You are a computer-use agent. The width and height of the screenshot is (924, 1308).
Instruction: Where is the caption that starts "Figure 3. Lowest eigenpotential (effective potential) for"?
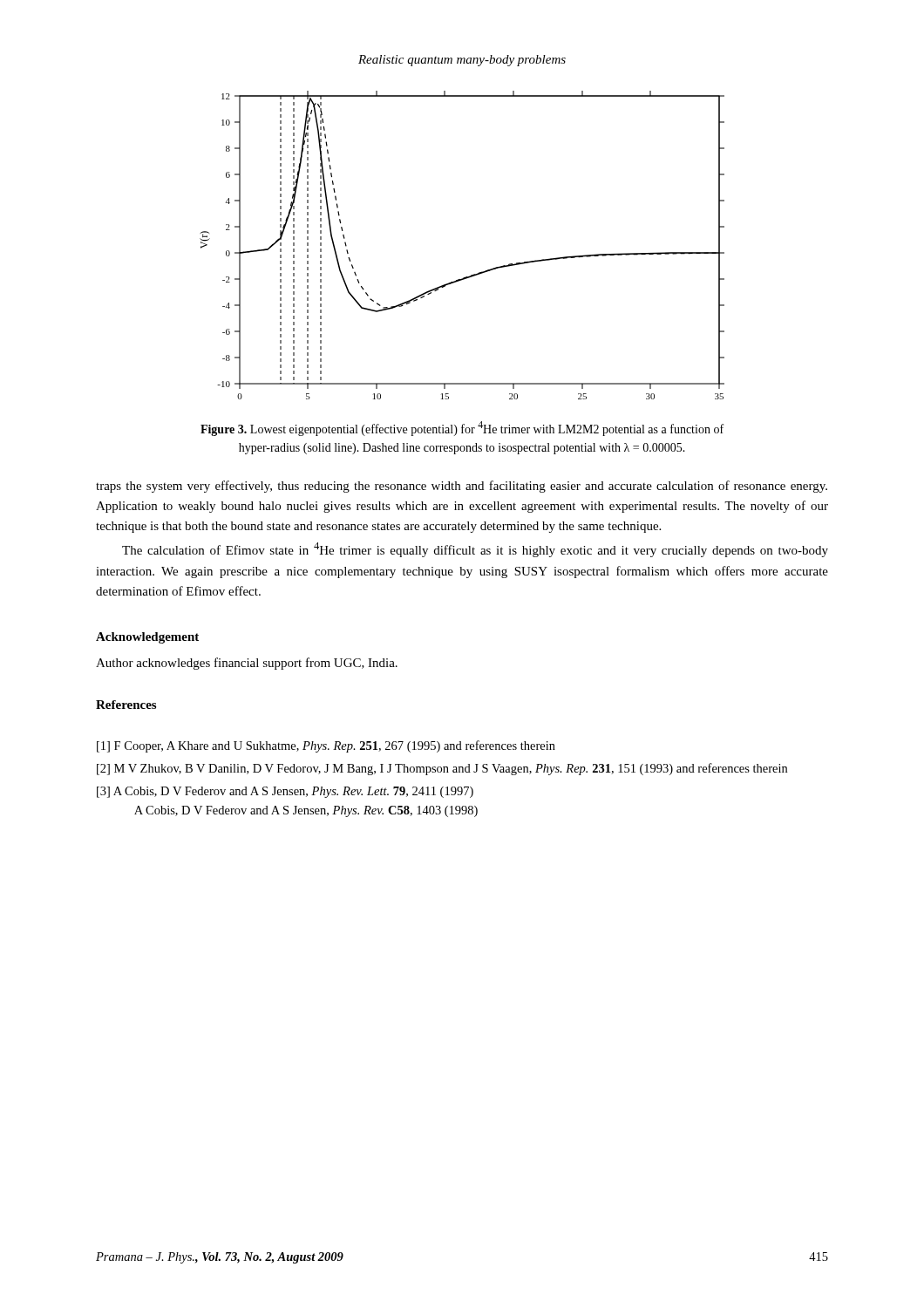[x=462, y=437]
